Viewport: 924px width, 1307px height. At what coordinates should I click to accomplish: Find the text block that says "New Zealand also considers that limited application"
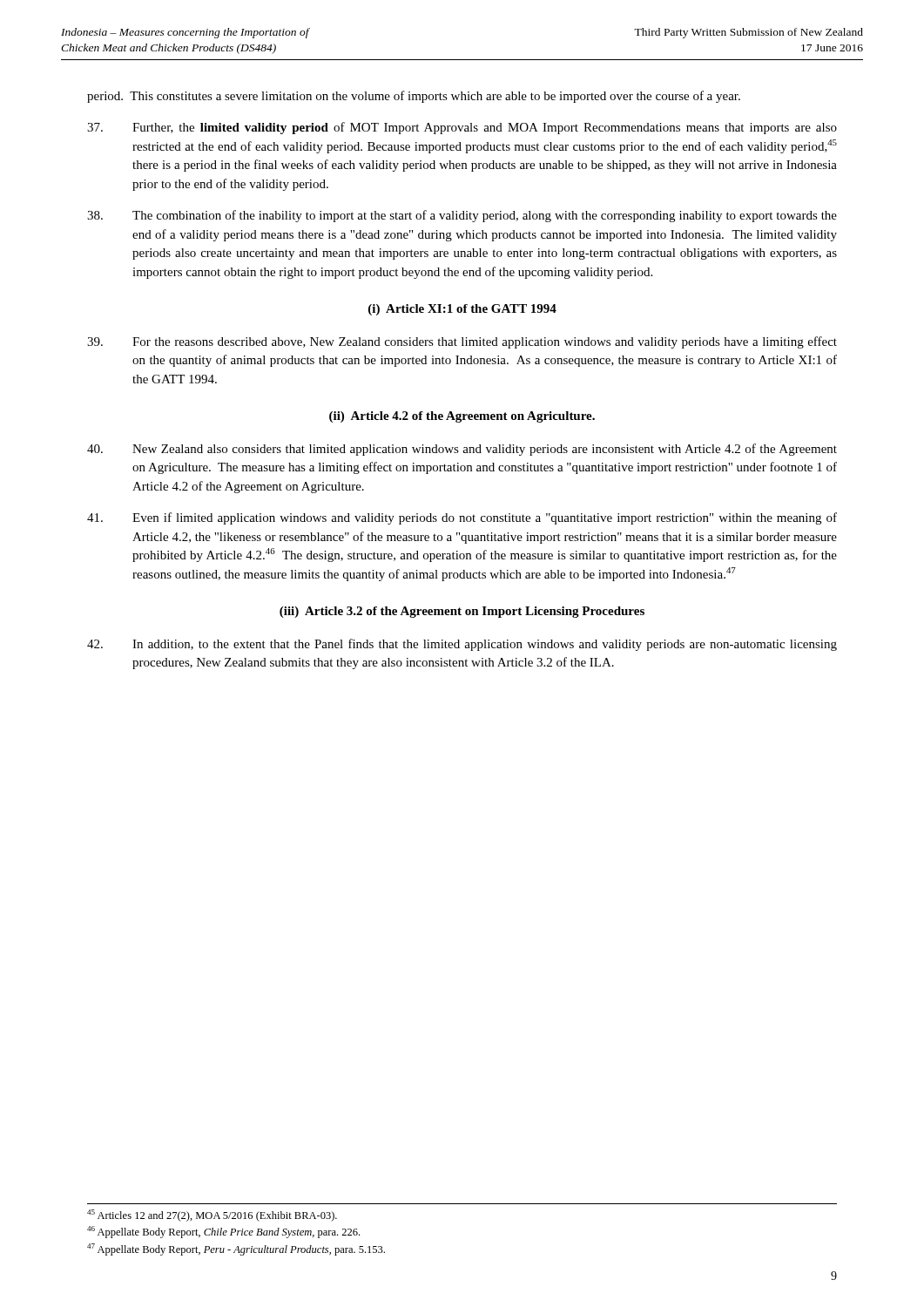coord(462,468)
